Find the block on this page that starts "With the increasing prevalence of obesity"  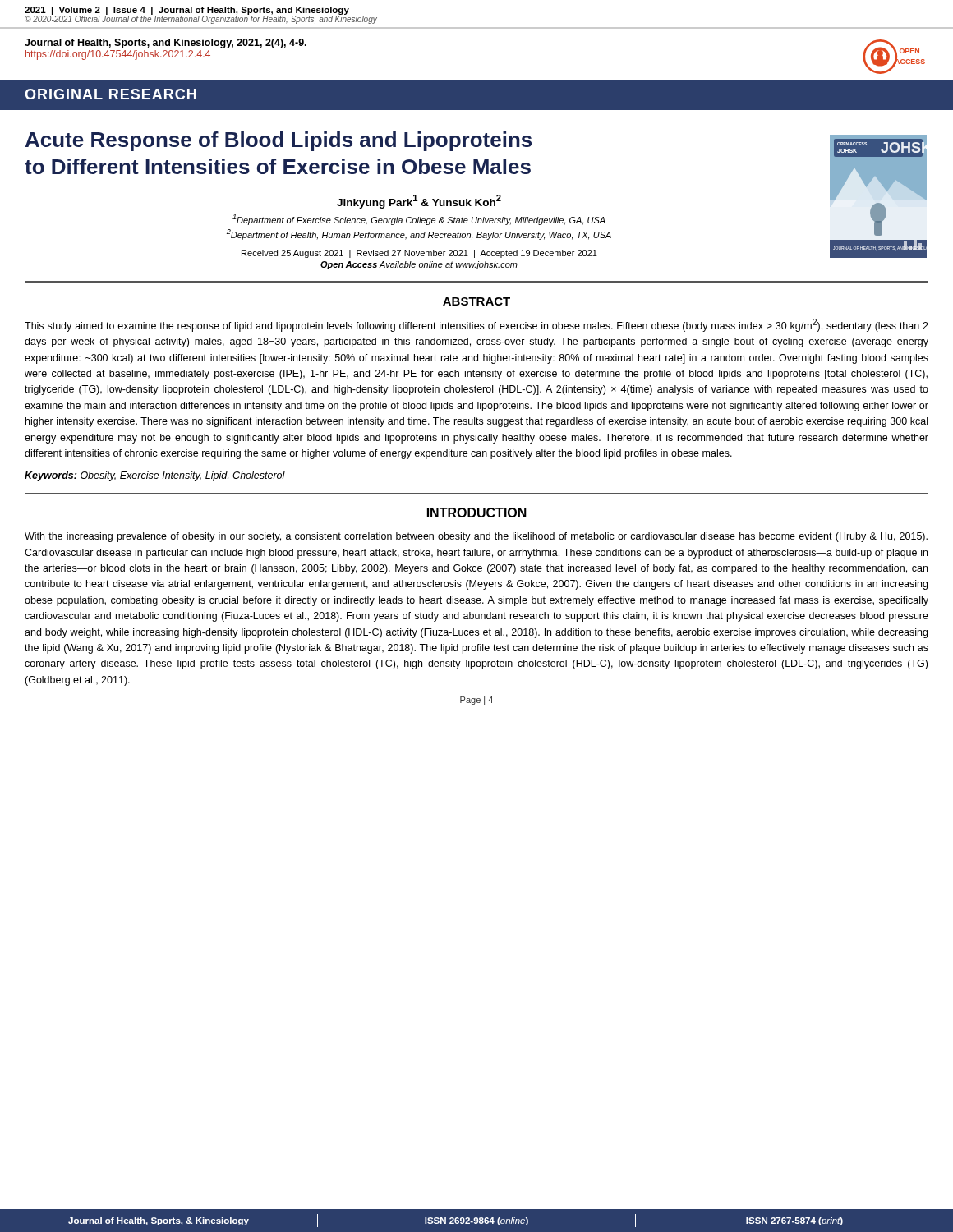point(476,608)
